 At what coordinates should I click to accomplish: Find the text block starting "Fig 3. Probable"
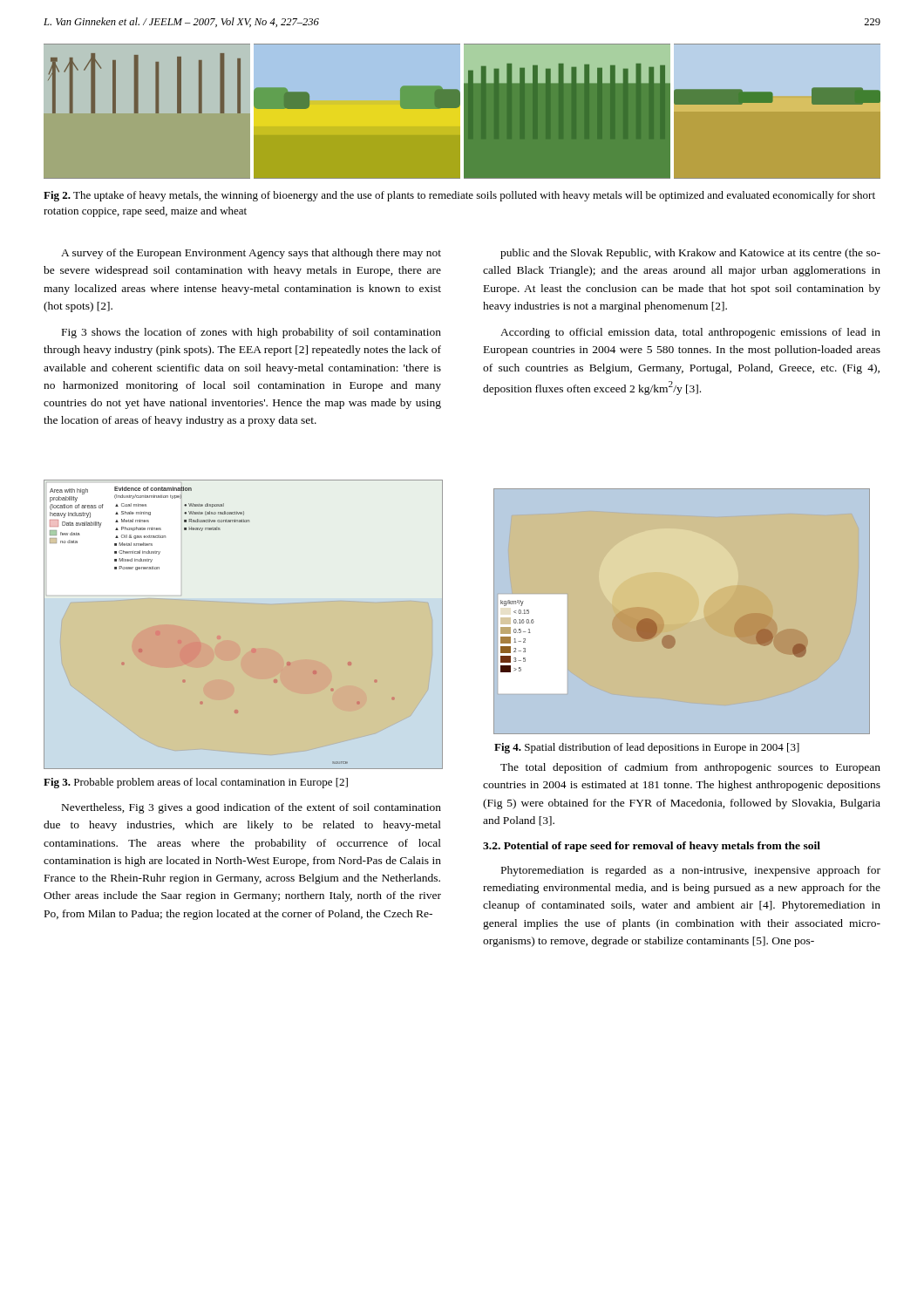(x=196, y=782)
